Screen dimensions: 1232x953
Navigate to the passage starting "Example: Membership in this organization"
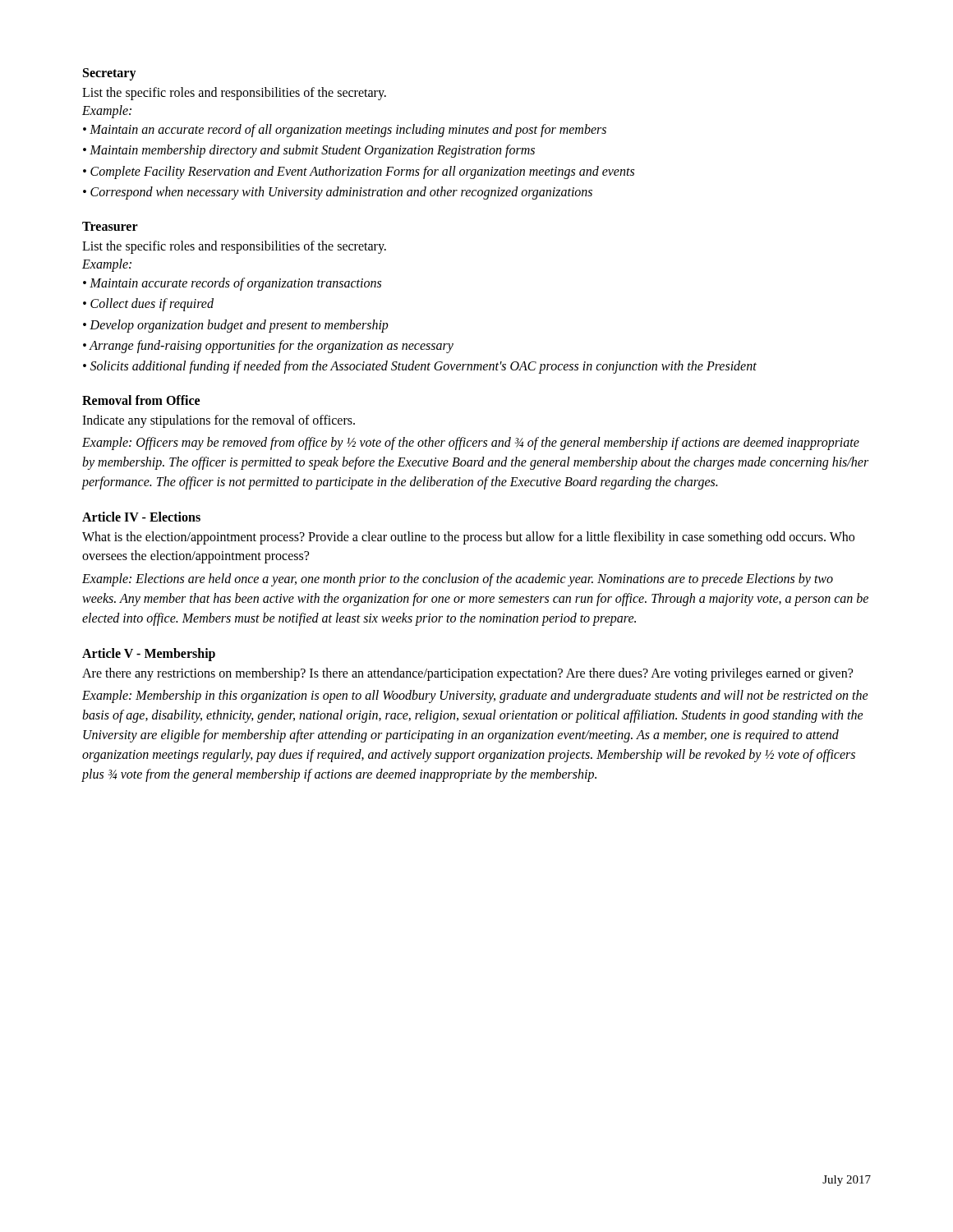tap(475, 735)
